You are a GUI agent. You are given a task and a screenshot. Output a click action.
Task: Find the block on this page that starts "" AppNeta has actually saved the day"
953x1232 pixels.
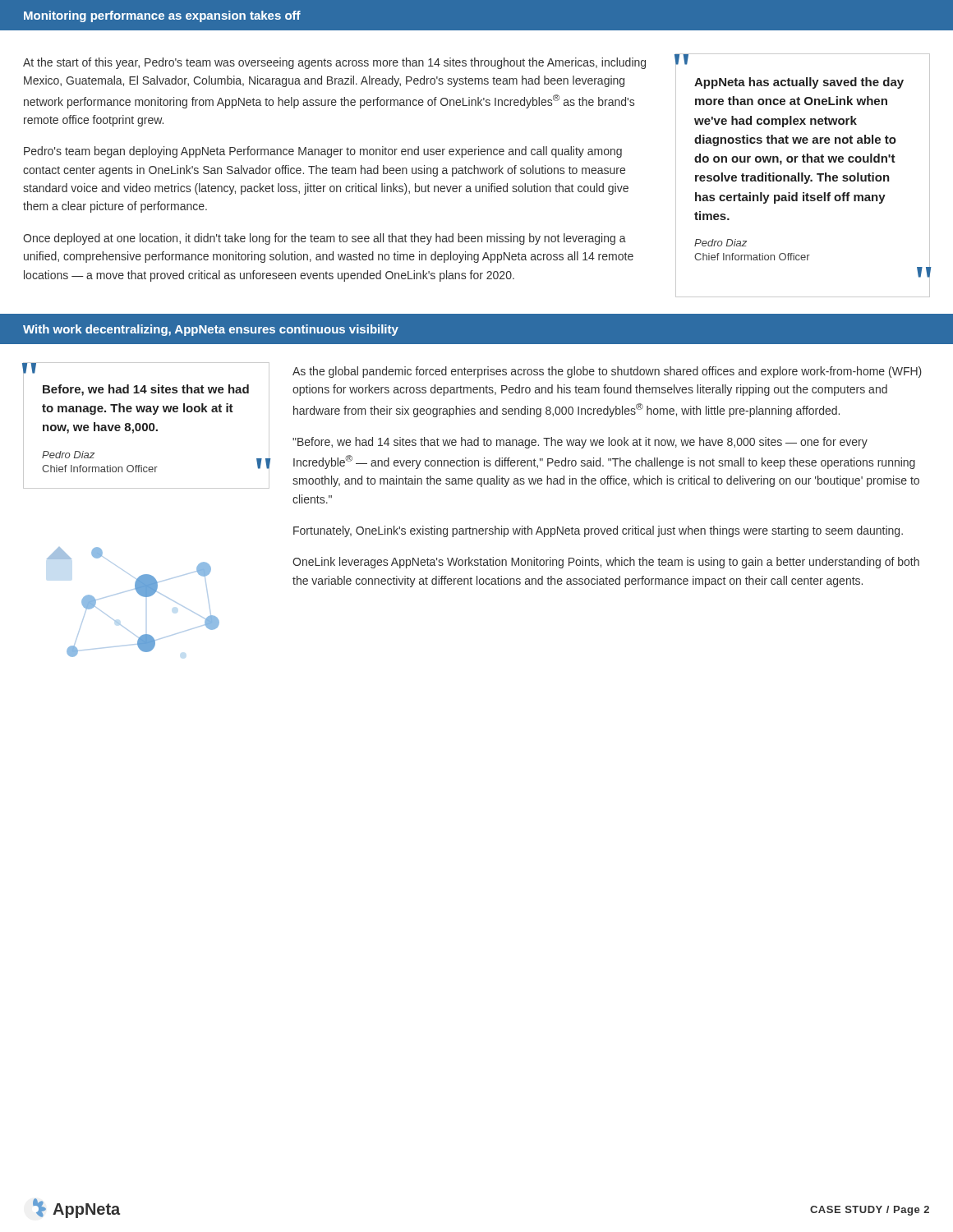(803, 175)
